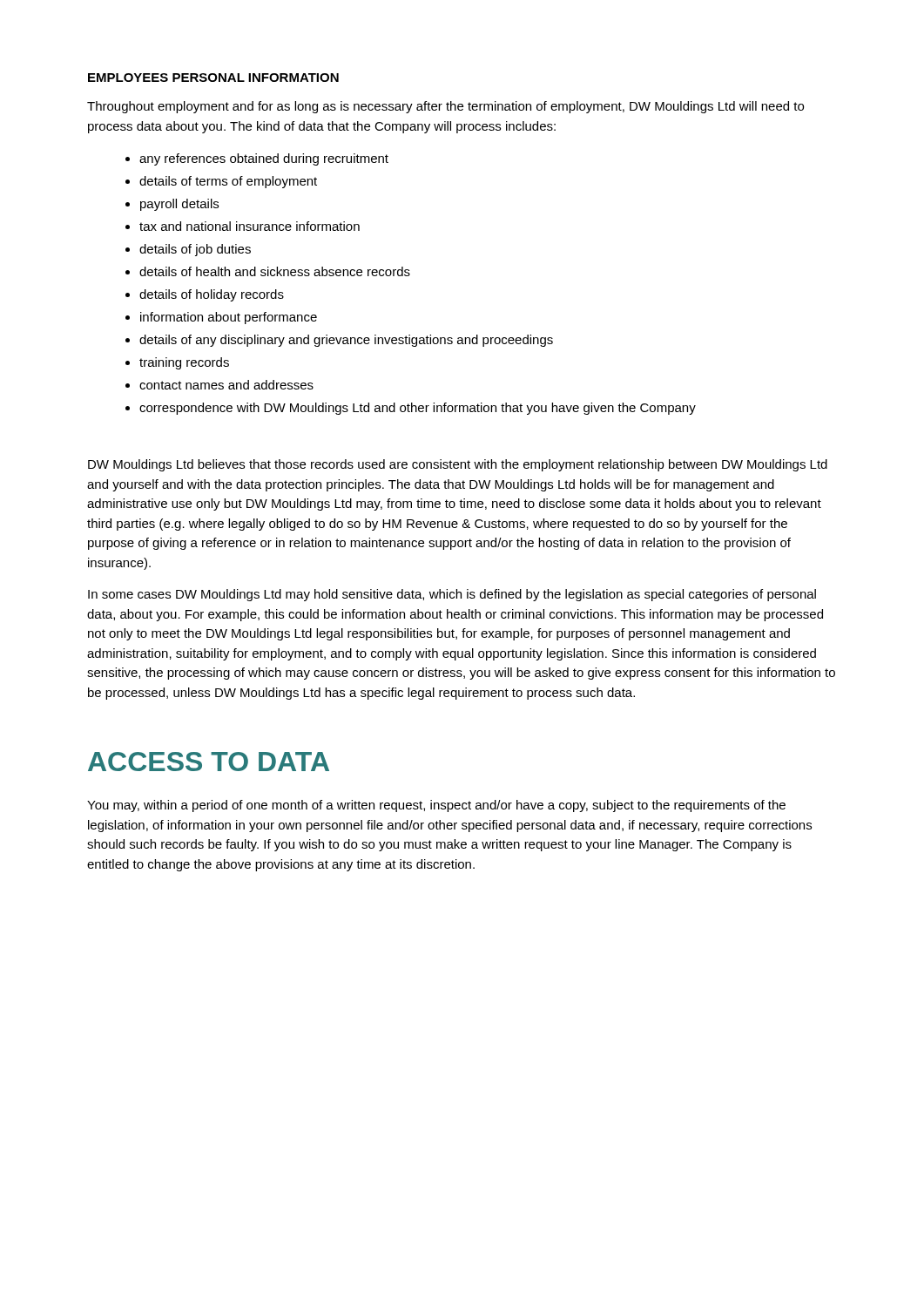Find the list item that says "details of any disciplinary and grievance investigations and"
This screenshot has height=1307, width=924.
(x=346, y=339)
